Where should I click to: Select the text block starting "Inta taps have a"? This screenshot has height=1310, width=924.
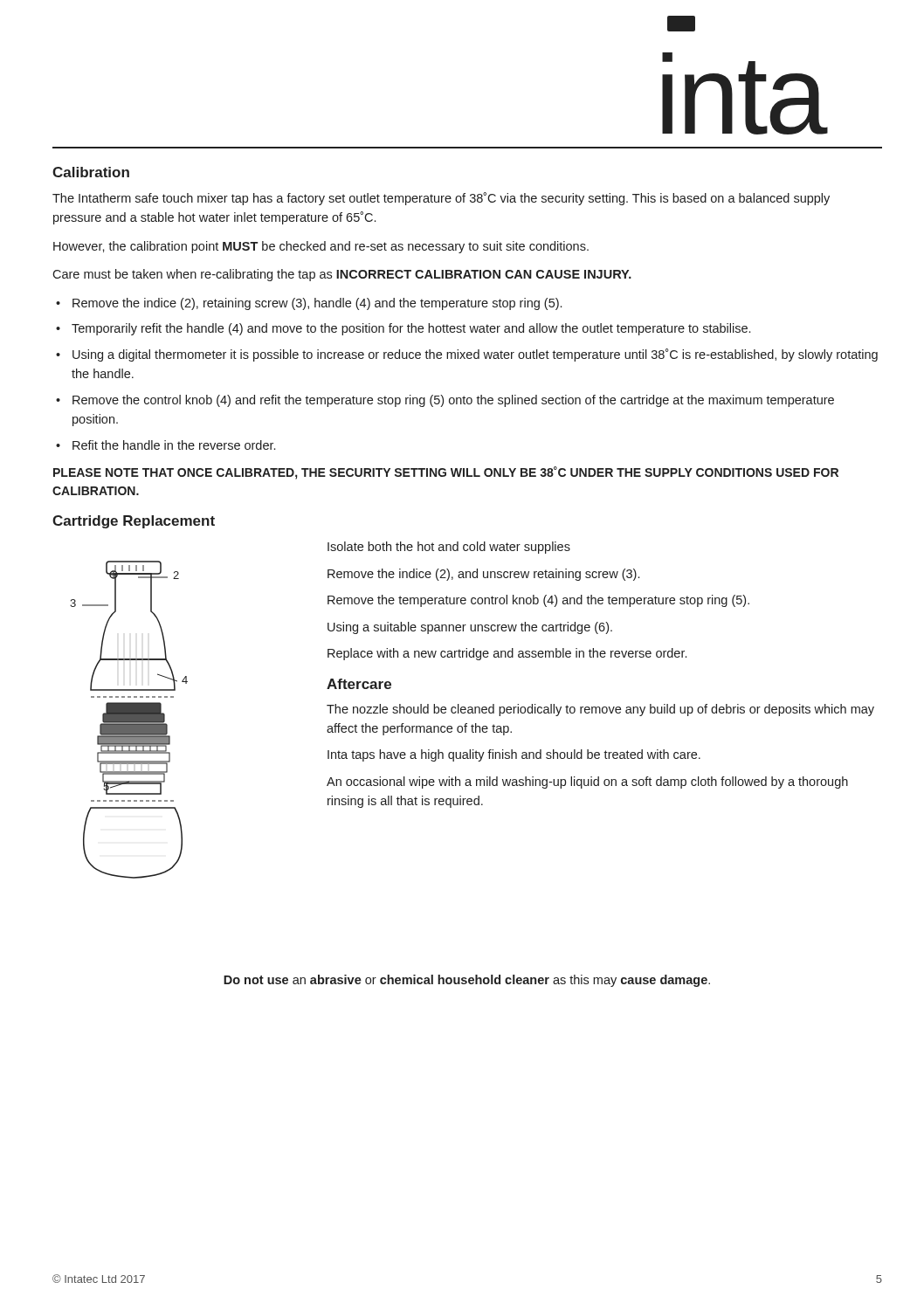pyautogui.click(x=514, y=755)
